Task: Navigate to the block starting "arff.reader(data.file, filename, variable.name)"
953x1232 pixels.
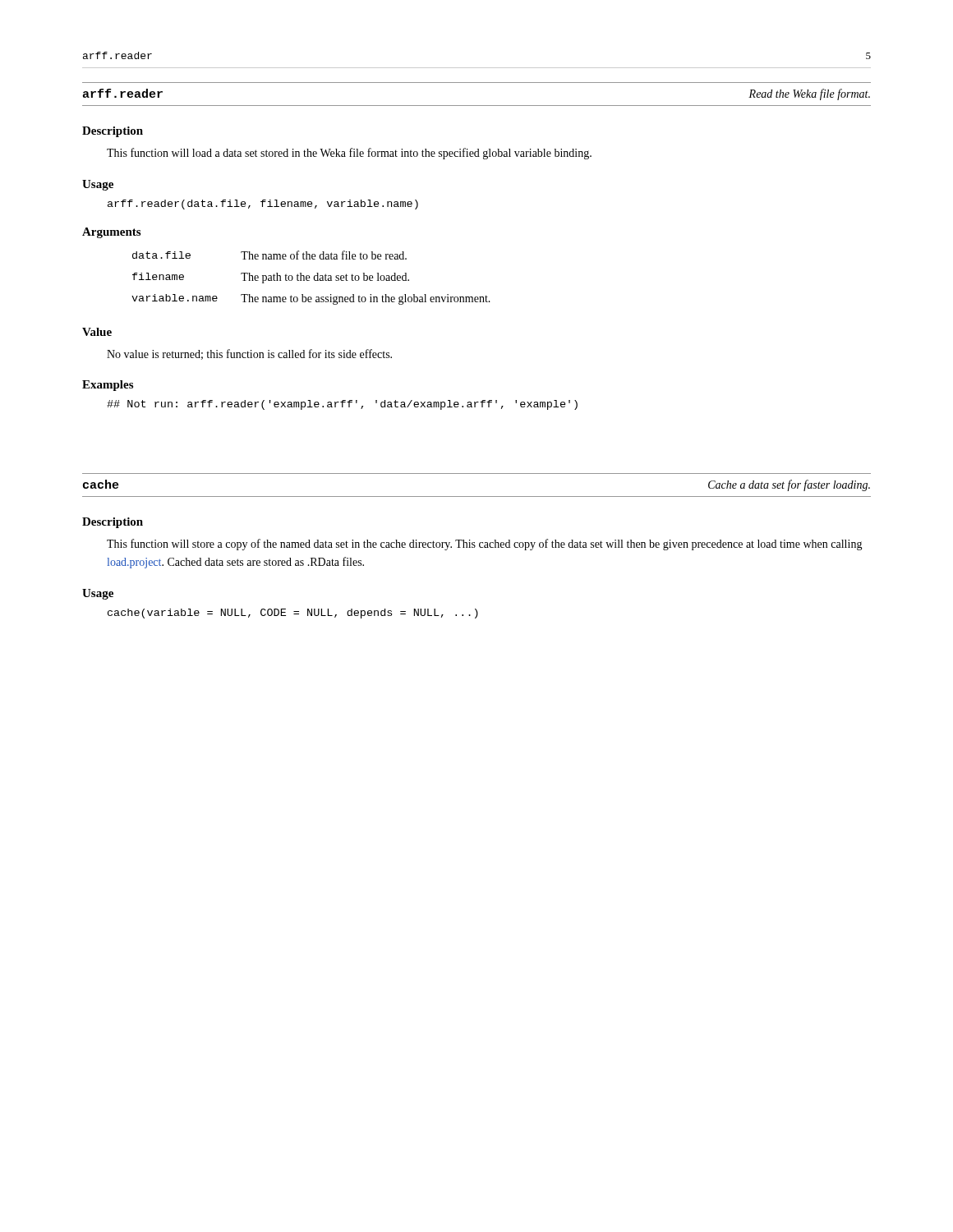Action: coord(263,204)
